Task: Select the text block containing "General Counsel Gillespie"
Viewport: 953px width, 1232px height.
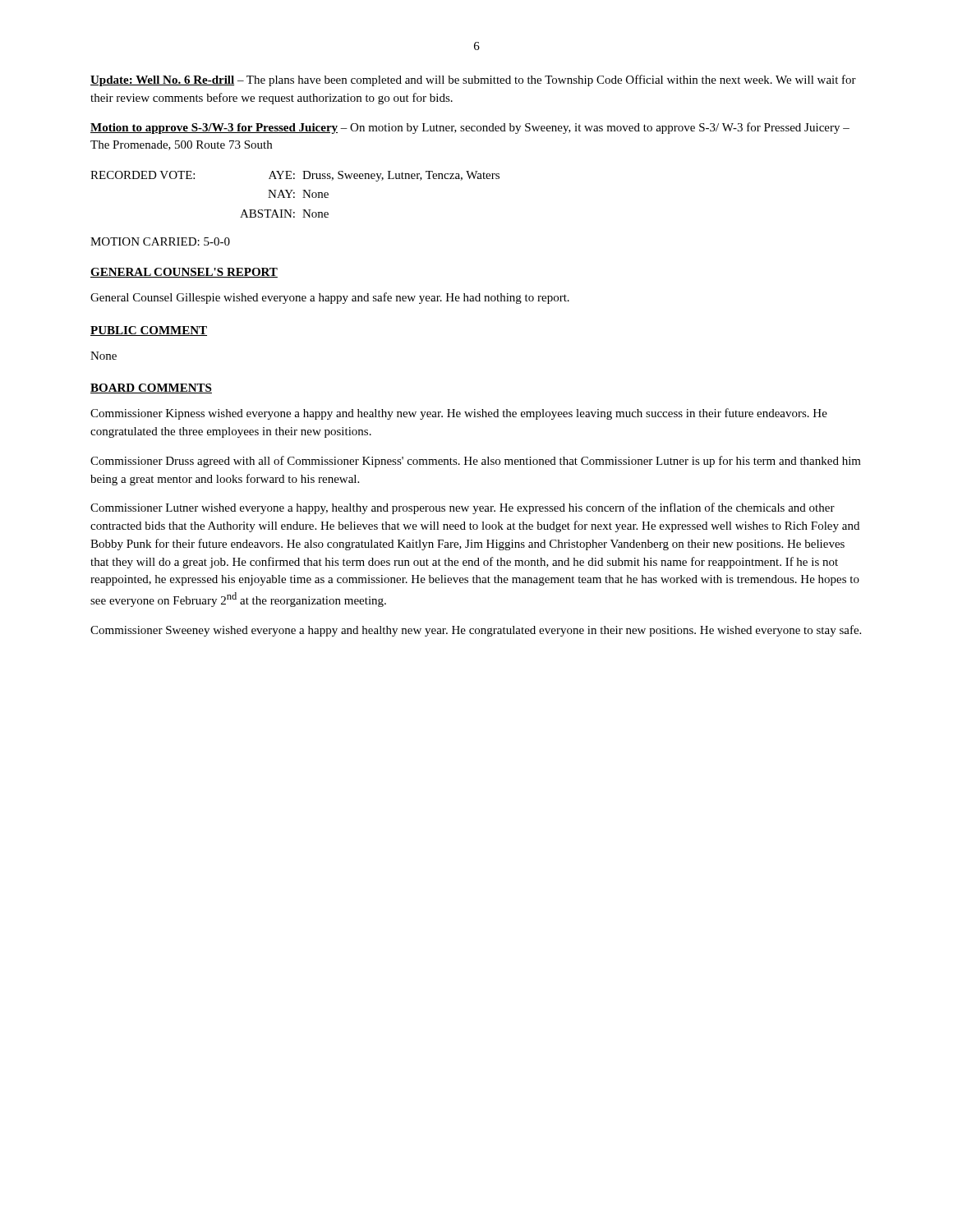Action: tap(330, 297)
